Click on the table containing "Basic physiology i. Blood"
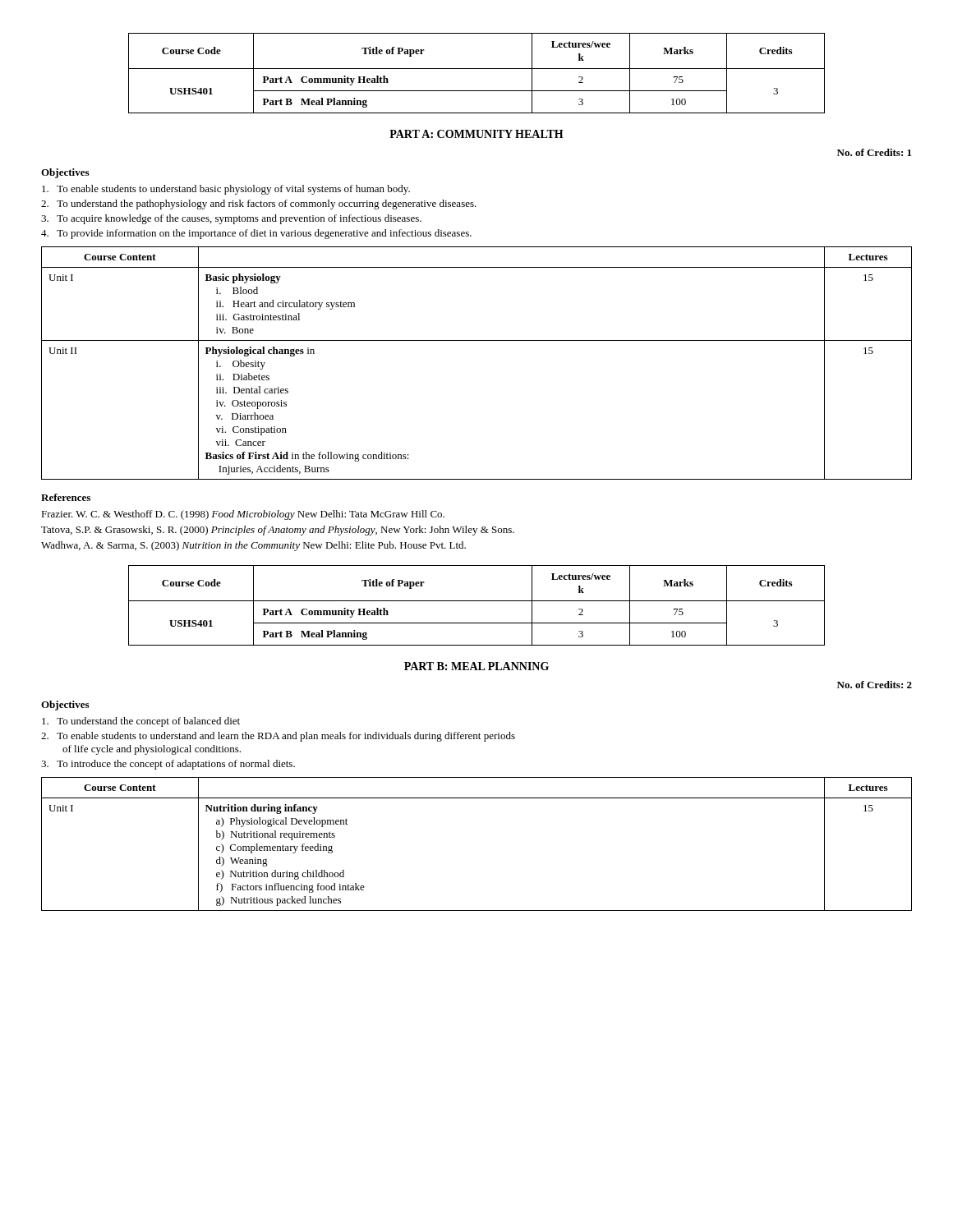This screenshot has height=1232, width=953. click(x=476, y=363)
